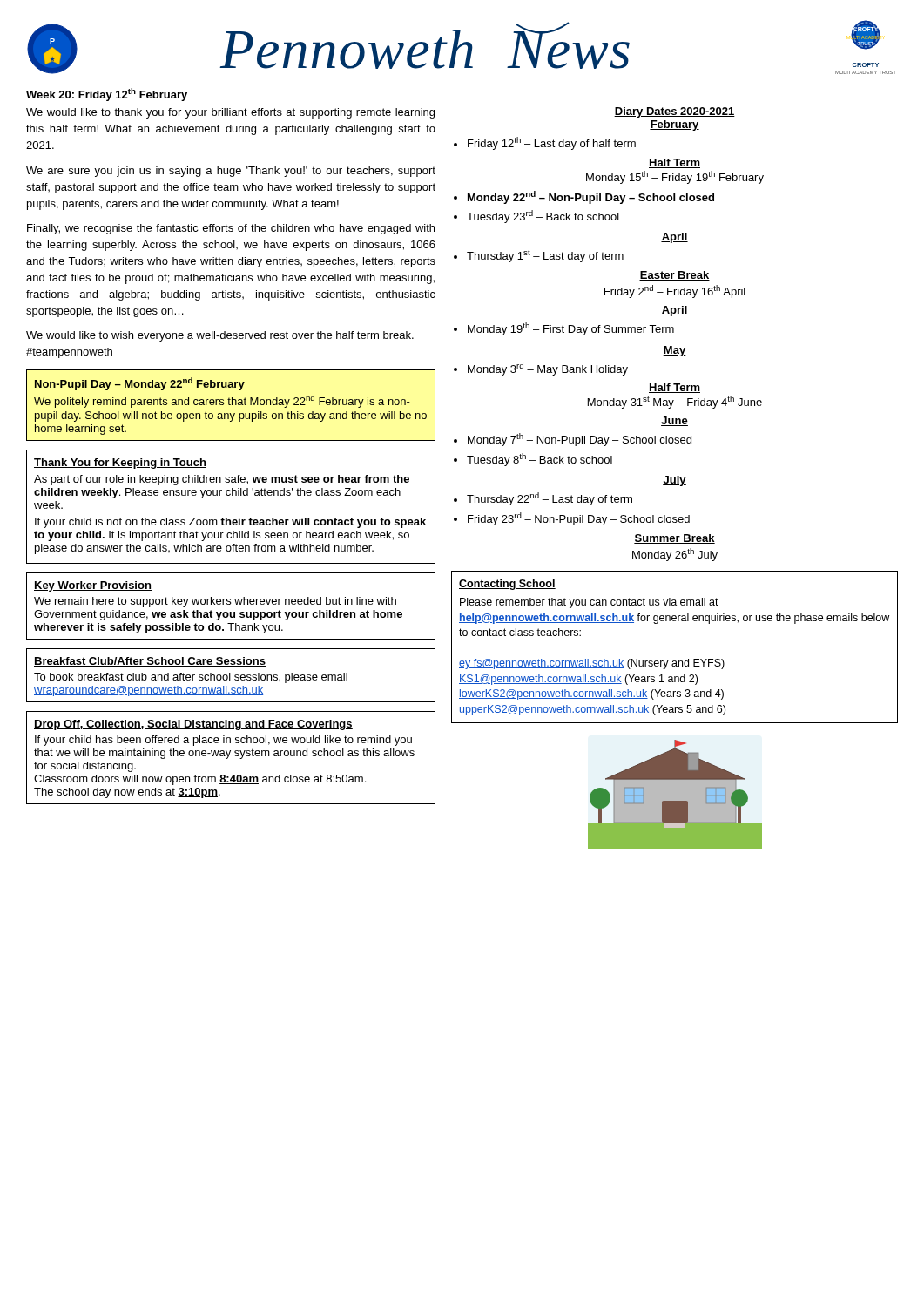924x1307 pixels.
Task: Point to the block starting "Week 20: Friday 12th February"
Action: coord(107,94)
